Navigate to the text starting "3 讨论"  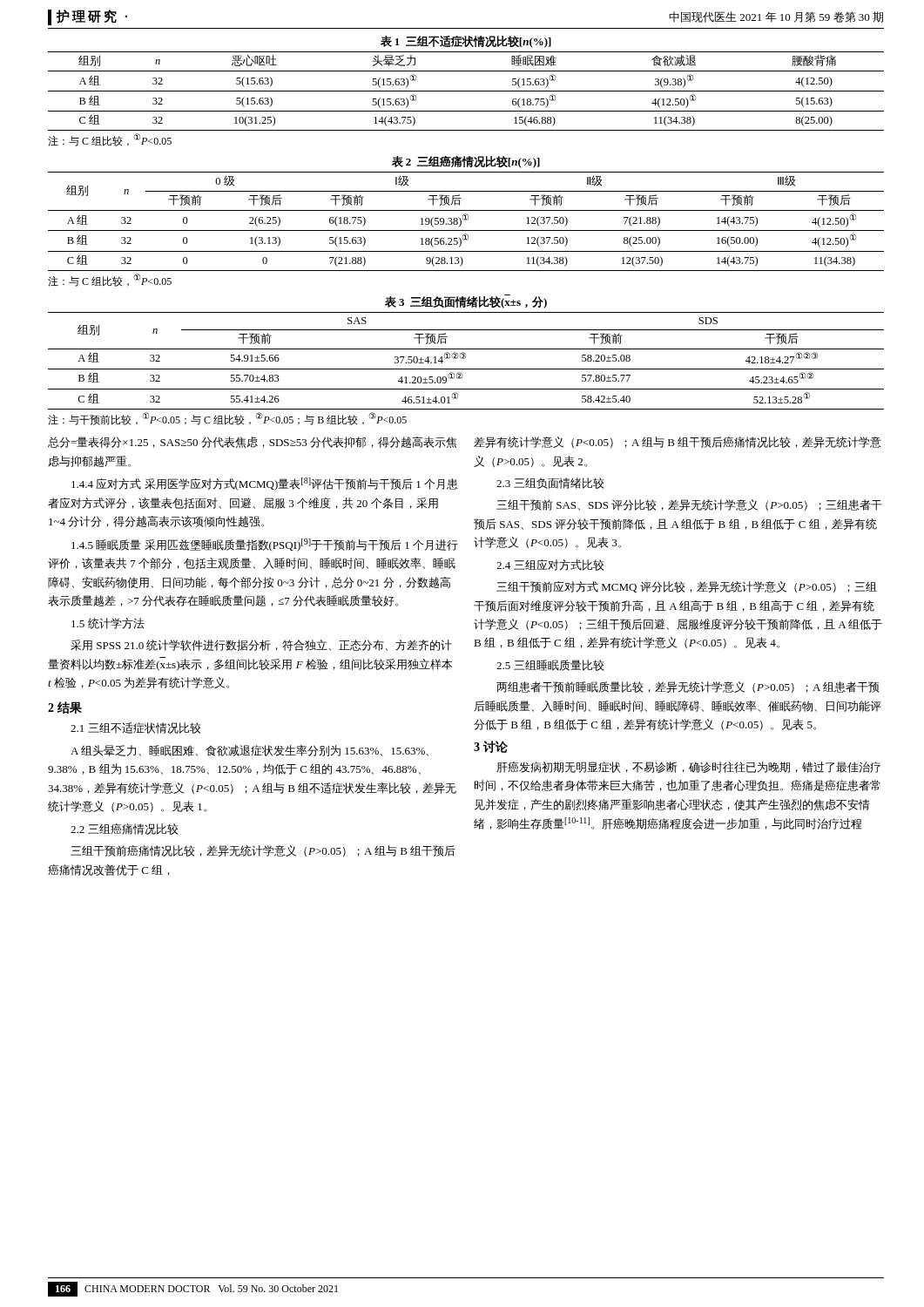(x=491, y=747)
